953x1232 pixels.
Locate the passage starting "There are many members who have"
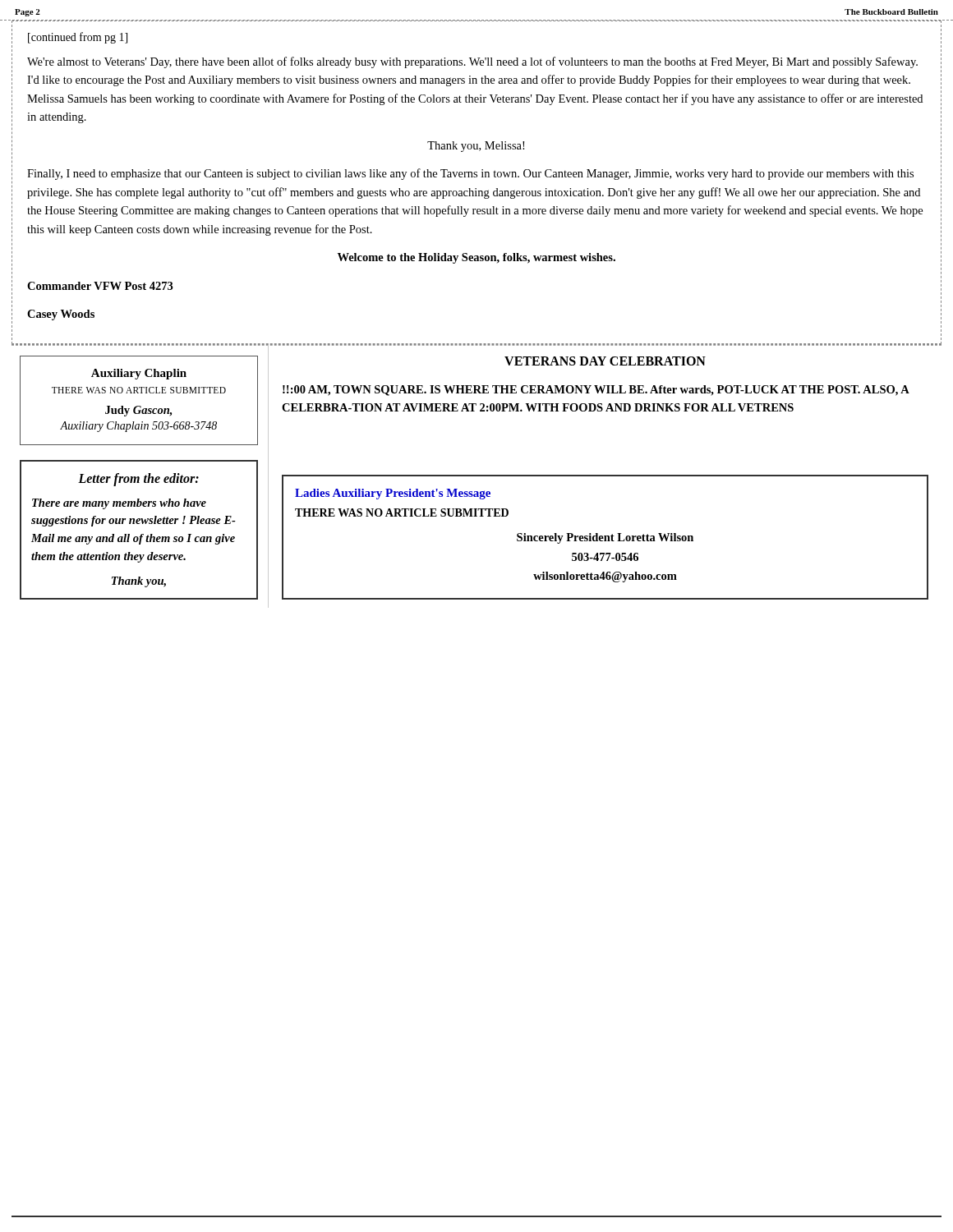point(139,543)
